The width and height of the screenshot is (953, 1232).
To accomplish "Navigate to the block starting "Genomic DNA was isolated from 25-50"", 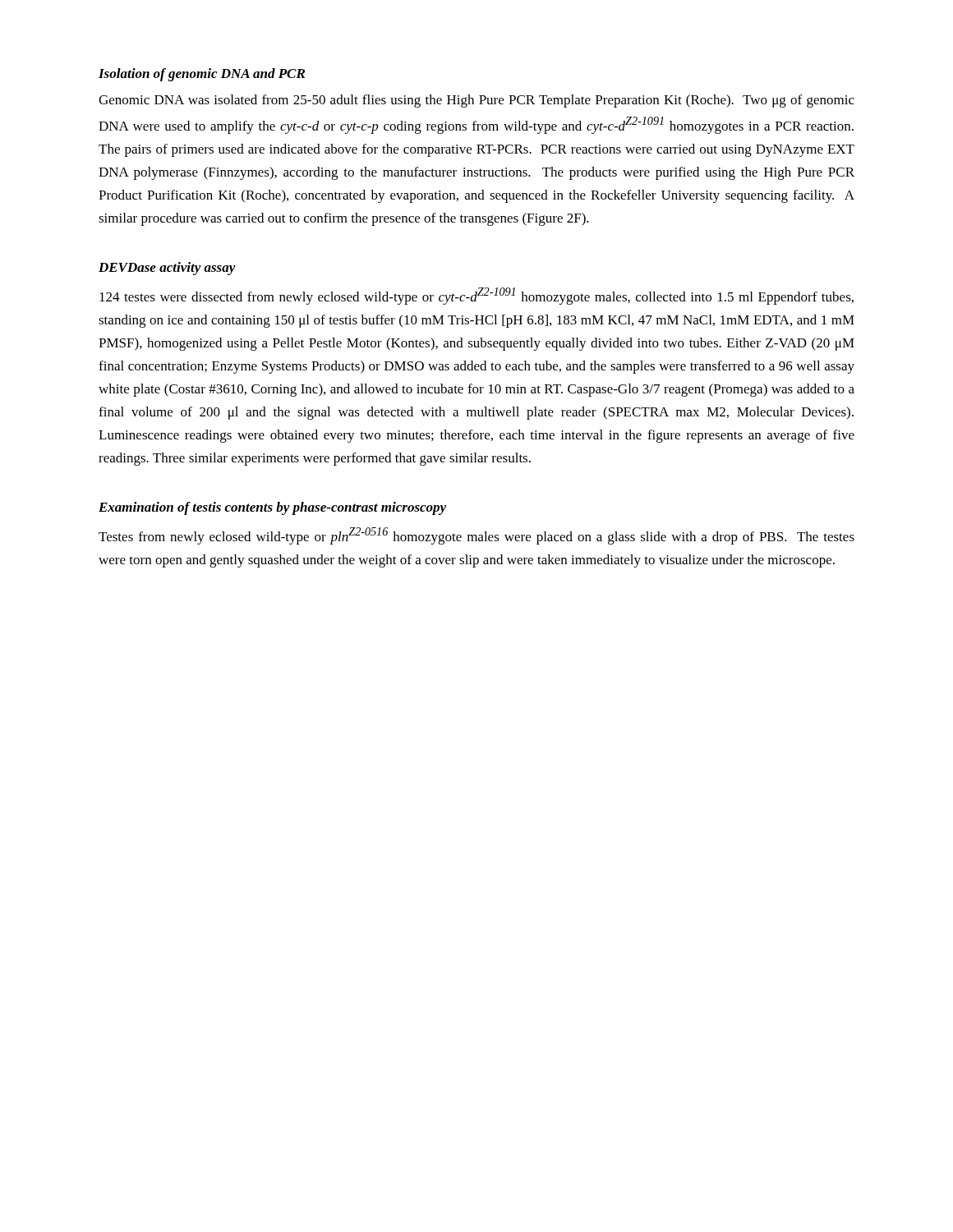I will pos(476,159).
